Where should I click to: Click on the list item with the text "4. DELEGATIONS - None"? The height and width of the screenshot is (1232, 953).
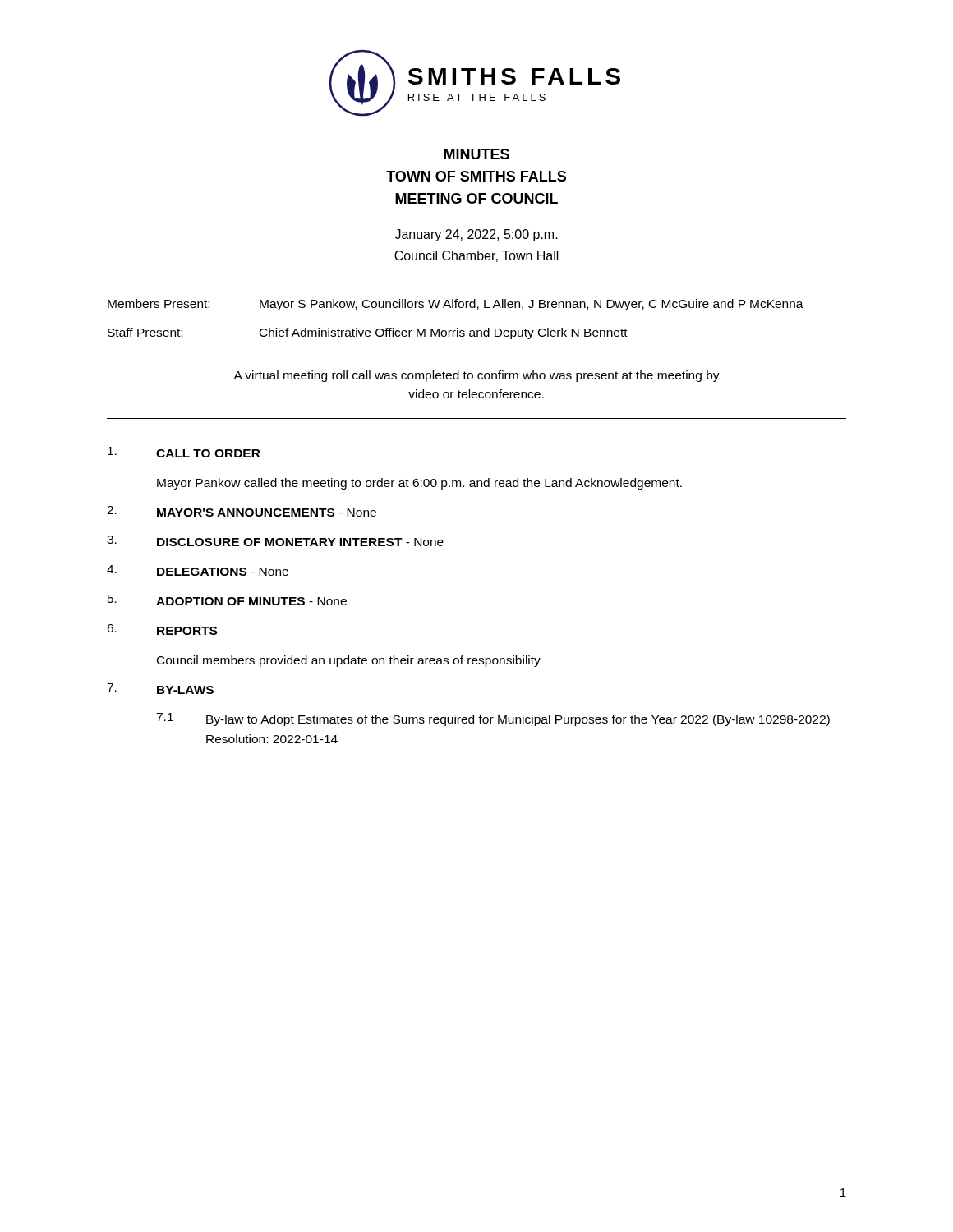[198, 570]
